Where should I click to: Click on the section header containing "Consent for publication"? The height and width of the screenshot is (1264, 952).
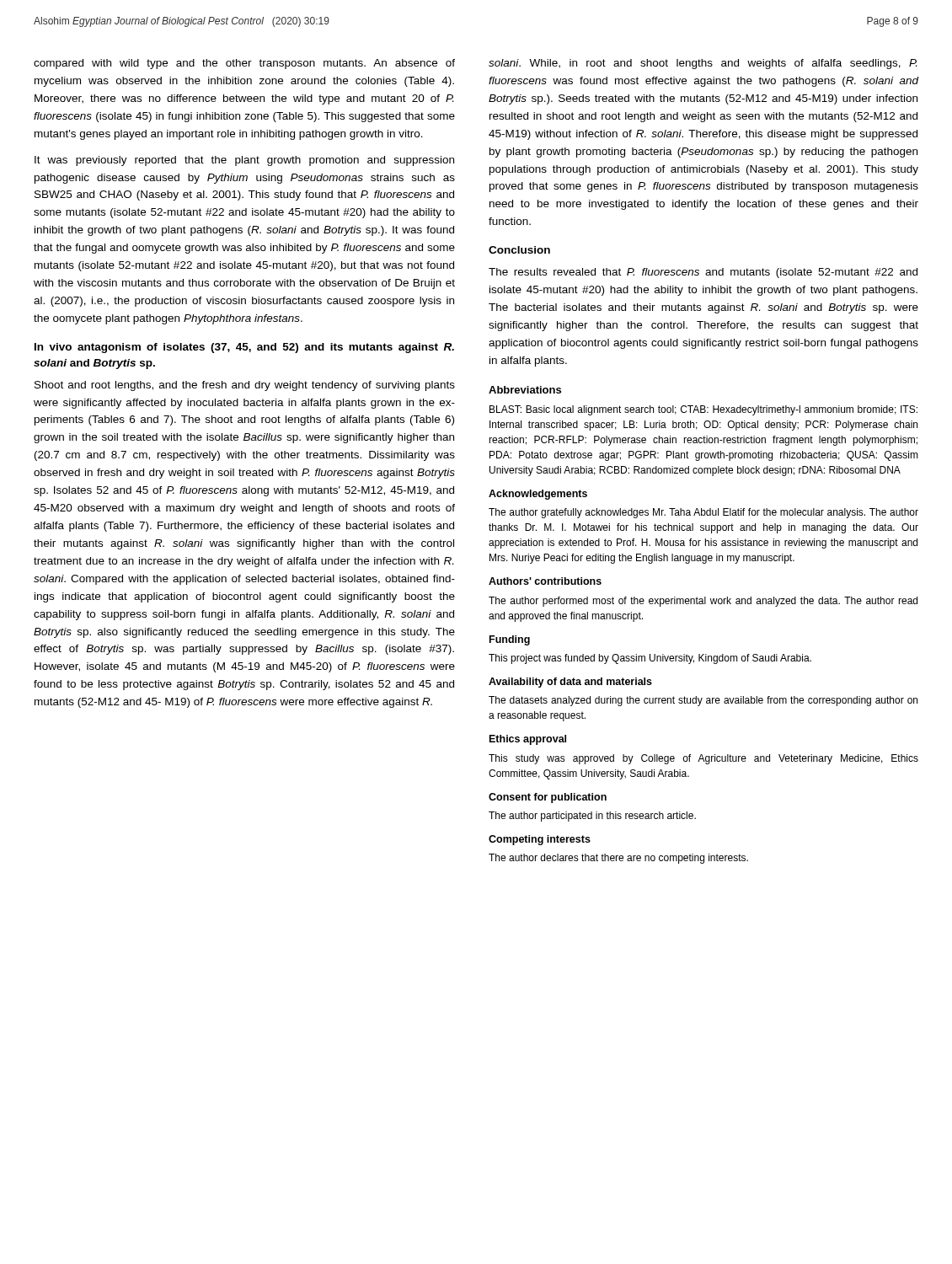tap(548, 798)
